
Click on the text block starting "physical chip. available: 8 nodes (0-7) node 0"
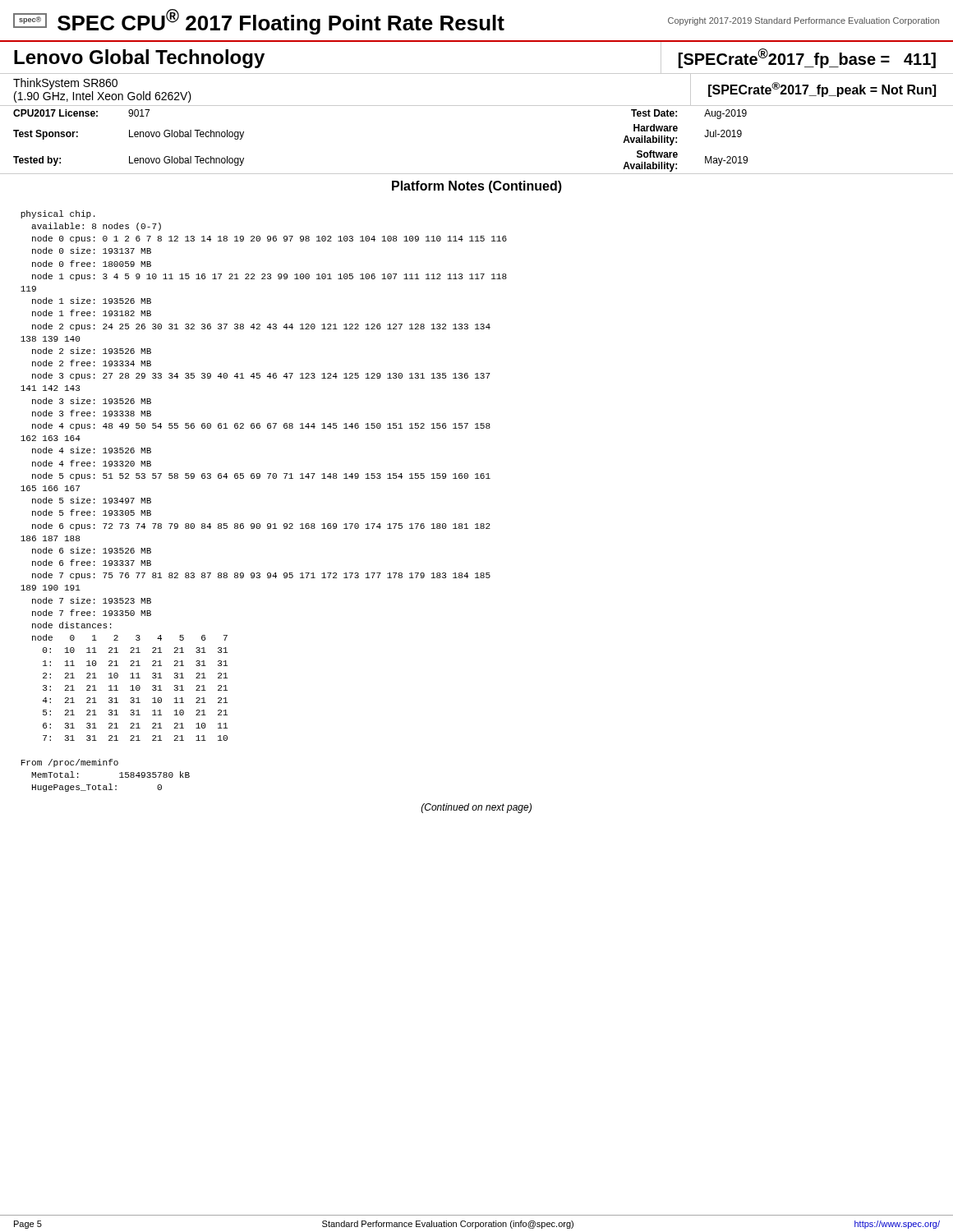point(58,214)
